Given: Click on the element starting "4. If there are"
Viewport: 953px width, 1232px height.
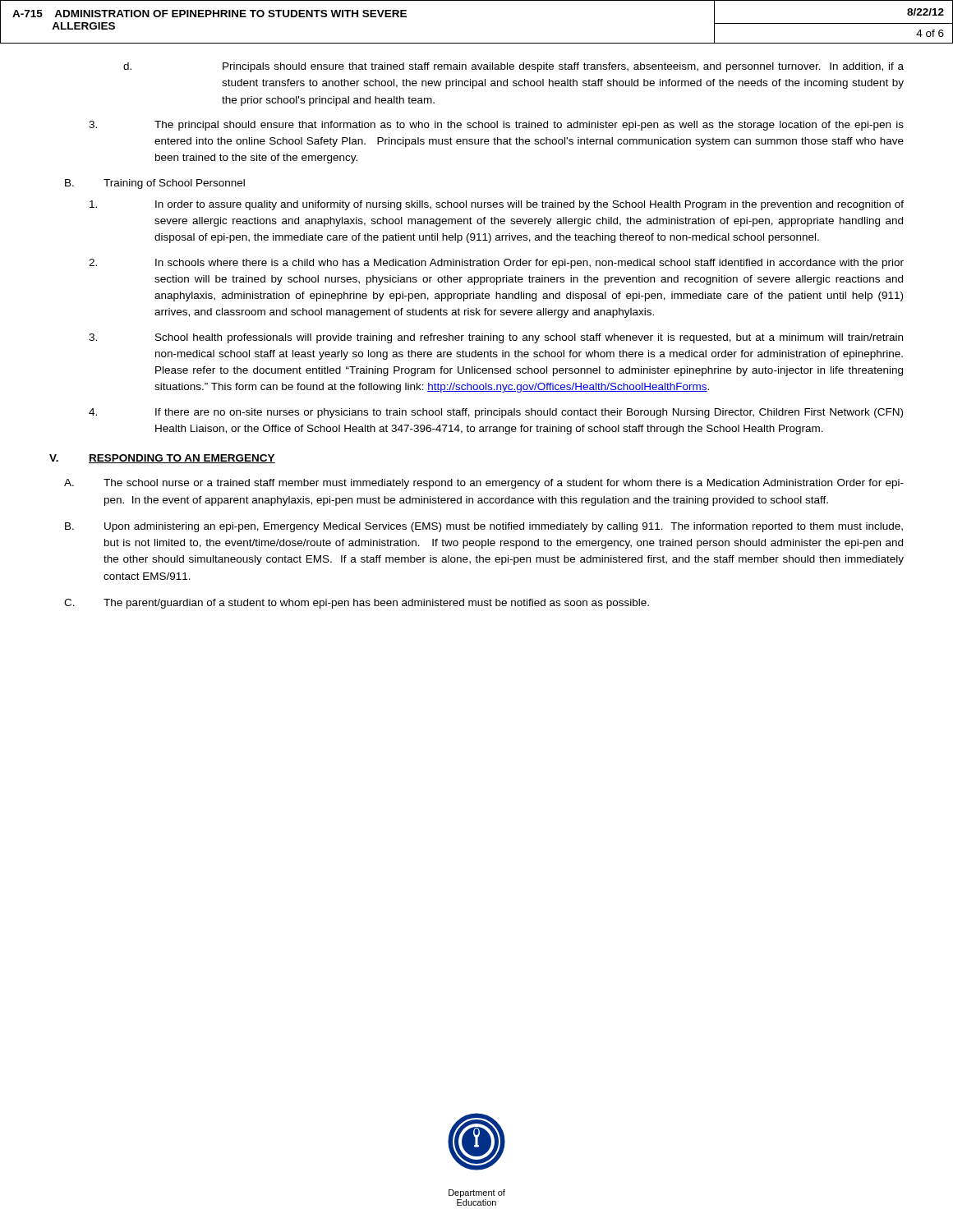Looking at the screenshot, I should [x=476, y=420].
